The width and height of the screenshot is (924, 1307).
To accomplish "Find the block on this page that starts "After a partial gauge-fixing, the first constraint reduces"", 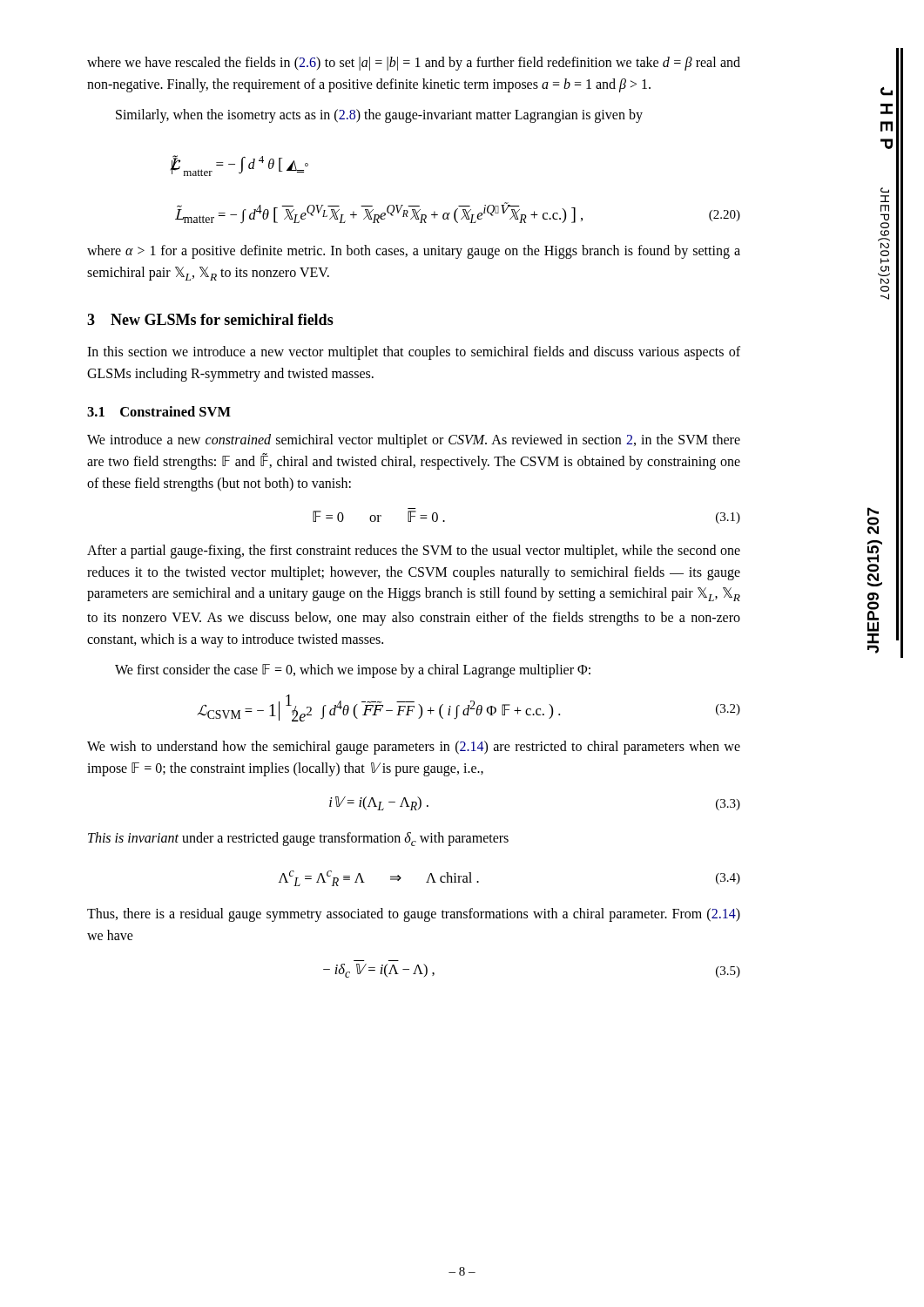I will (x=414, y=611).
